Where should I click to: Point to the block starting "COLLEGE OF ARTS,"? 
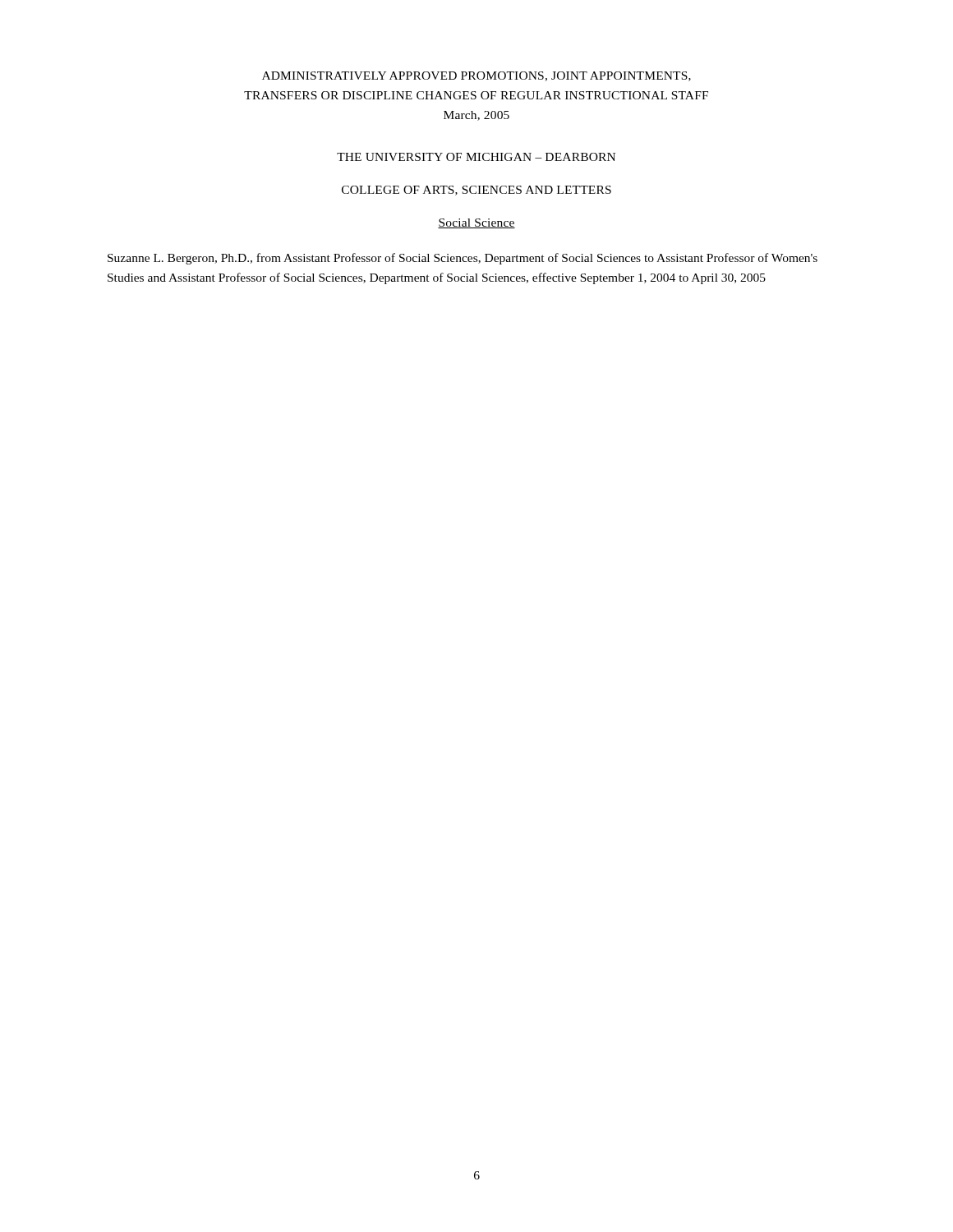476,189
